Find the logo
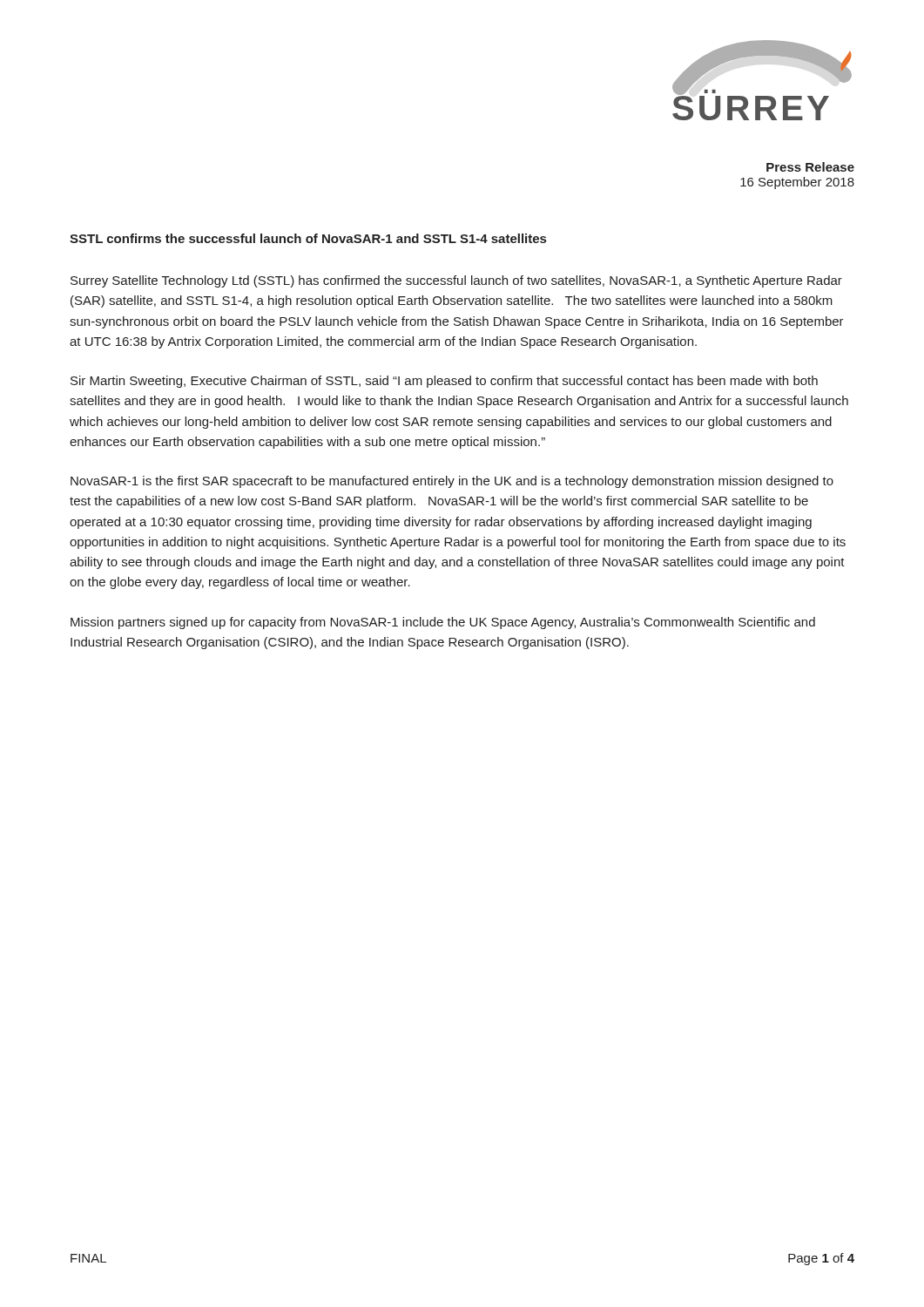 pyautogui.click(x=745, y=81)
